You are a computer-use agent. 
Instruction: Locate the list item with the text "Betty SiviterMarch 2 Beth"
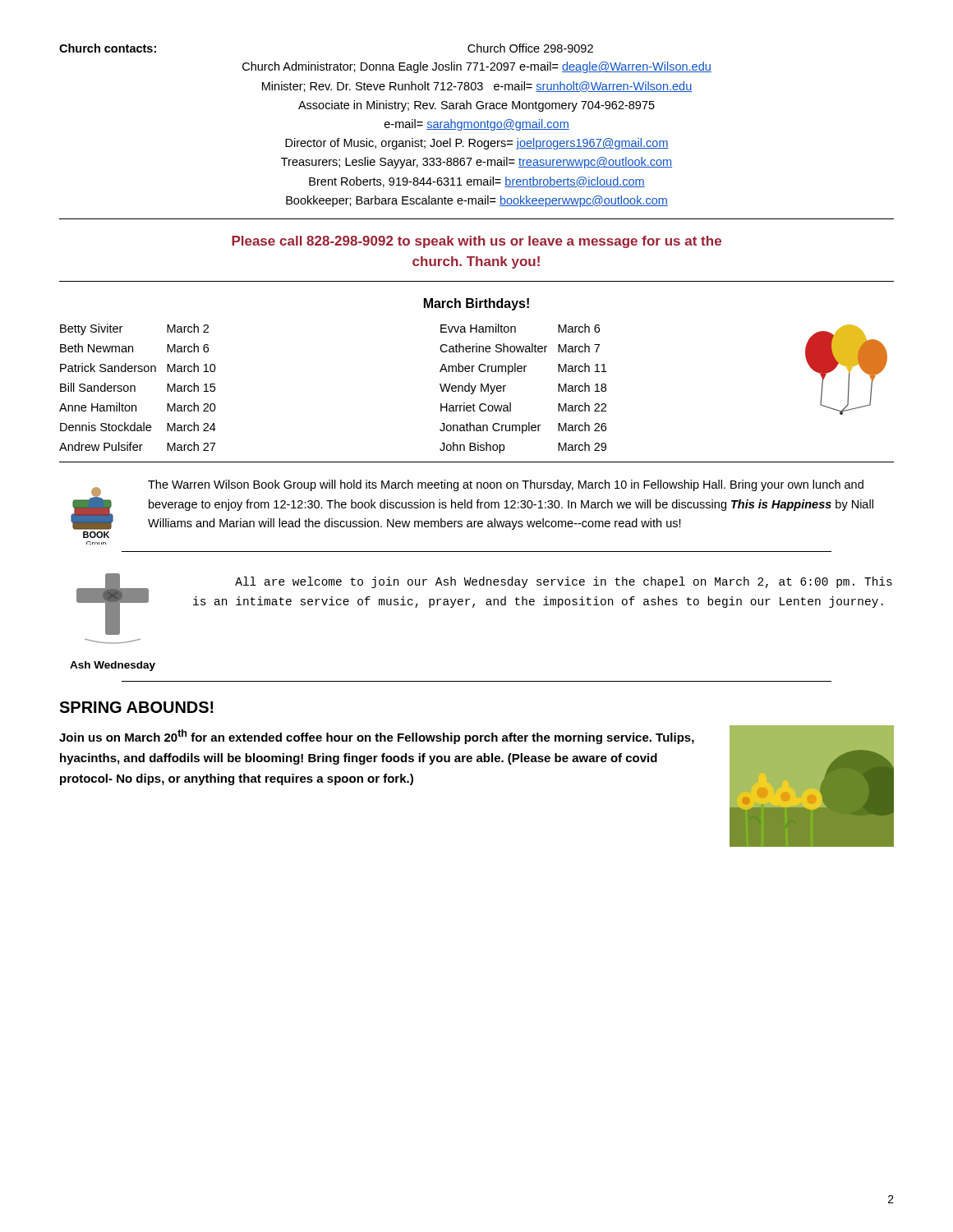tap(143, 388)
